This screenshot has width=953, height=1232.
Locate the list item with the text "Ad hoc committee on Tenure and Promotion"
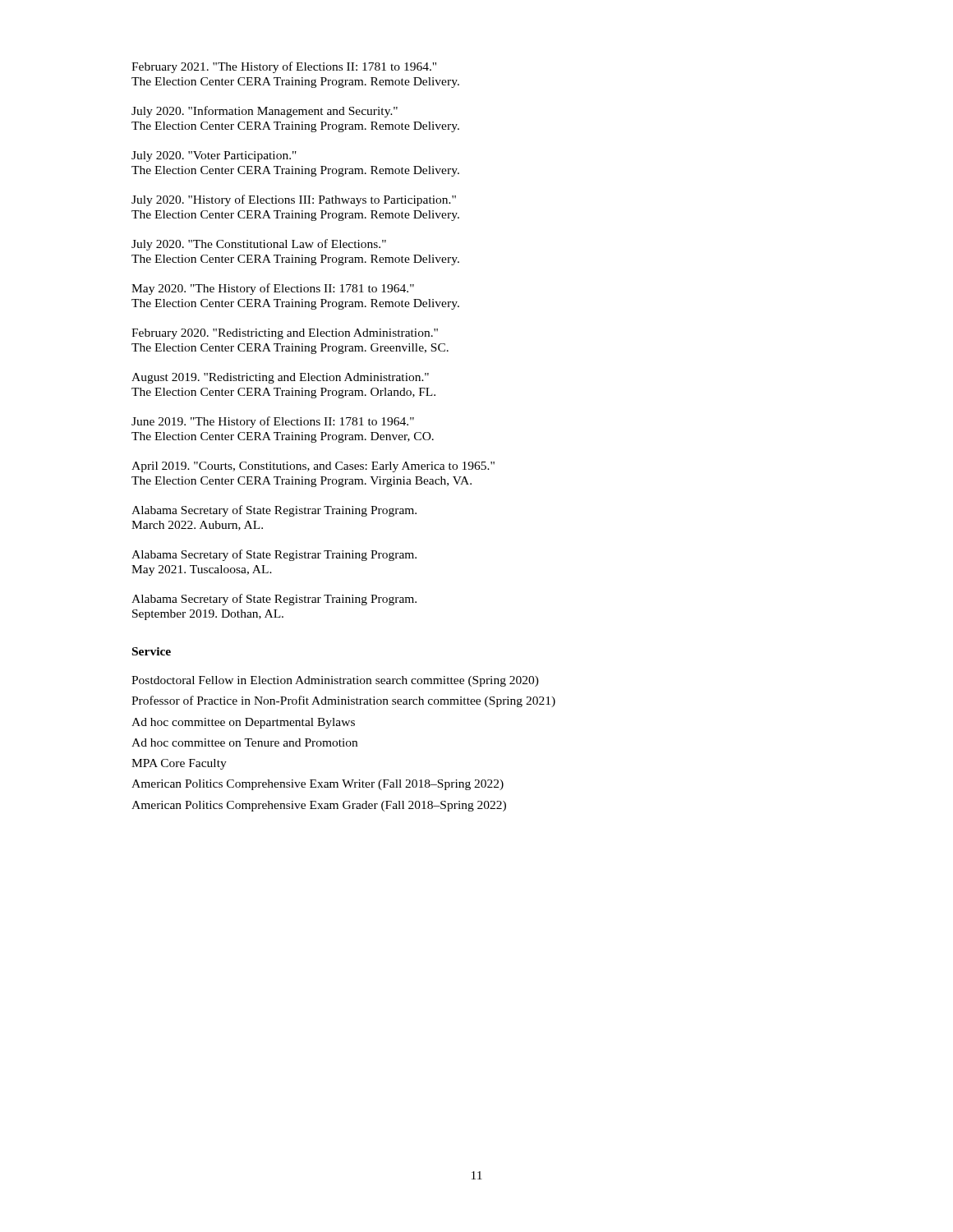coord(245,742)
